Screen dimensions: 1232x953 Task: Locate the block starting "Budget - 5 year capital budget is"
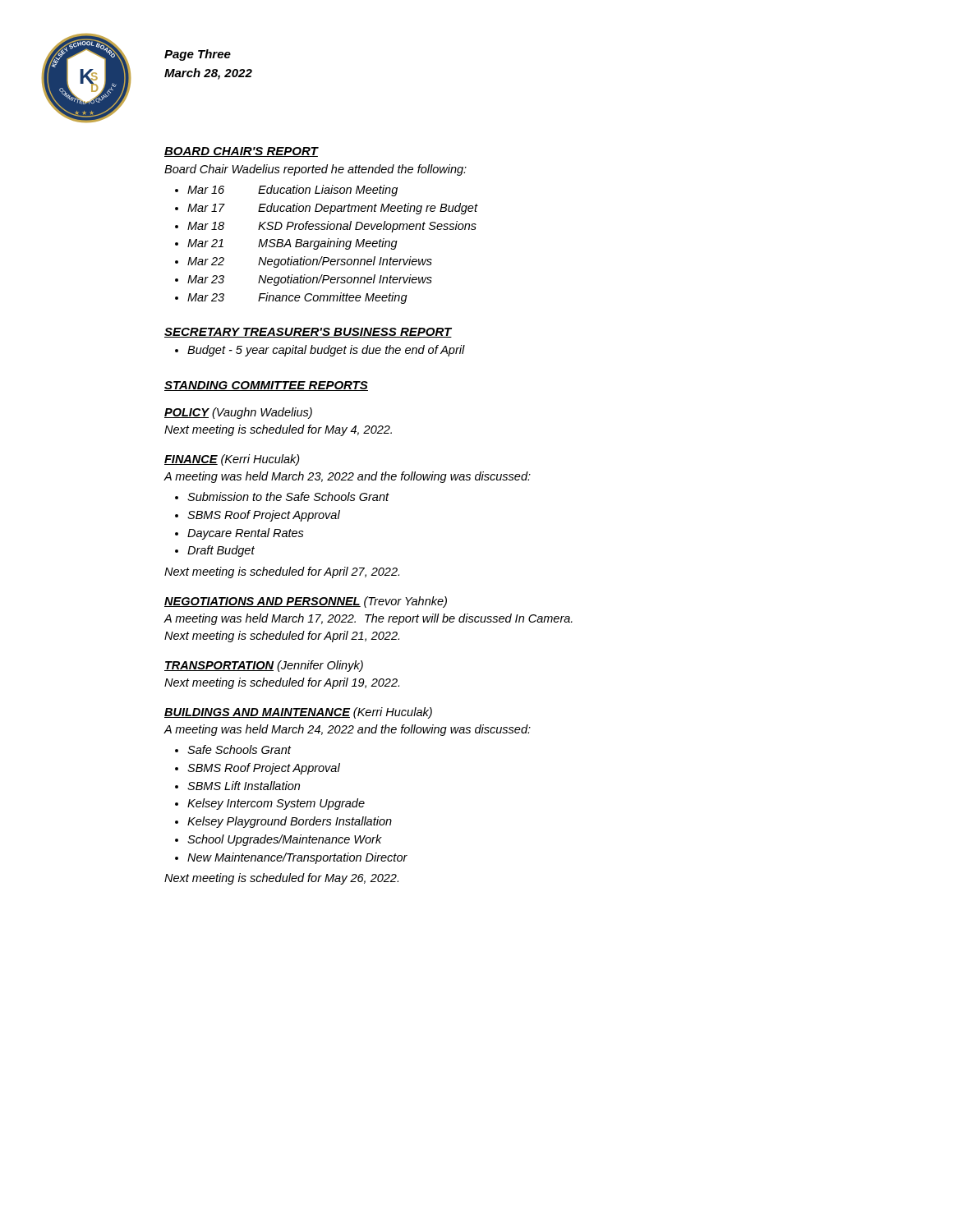click(326, 350)
